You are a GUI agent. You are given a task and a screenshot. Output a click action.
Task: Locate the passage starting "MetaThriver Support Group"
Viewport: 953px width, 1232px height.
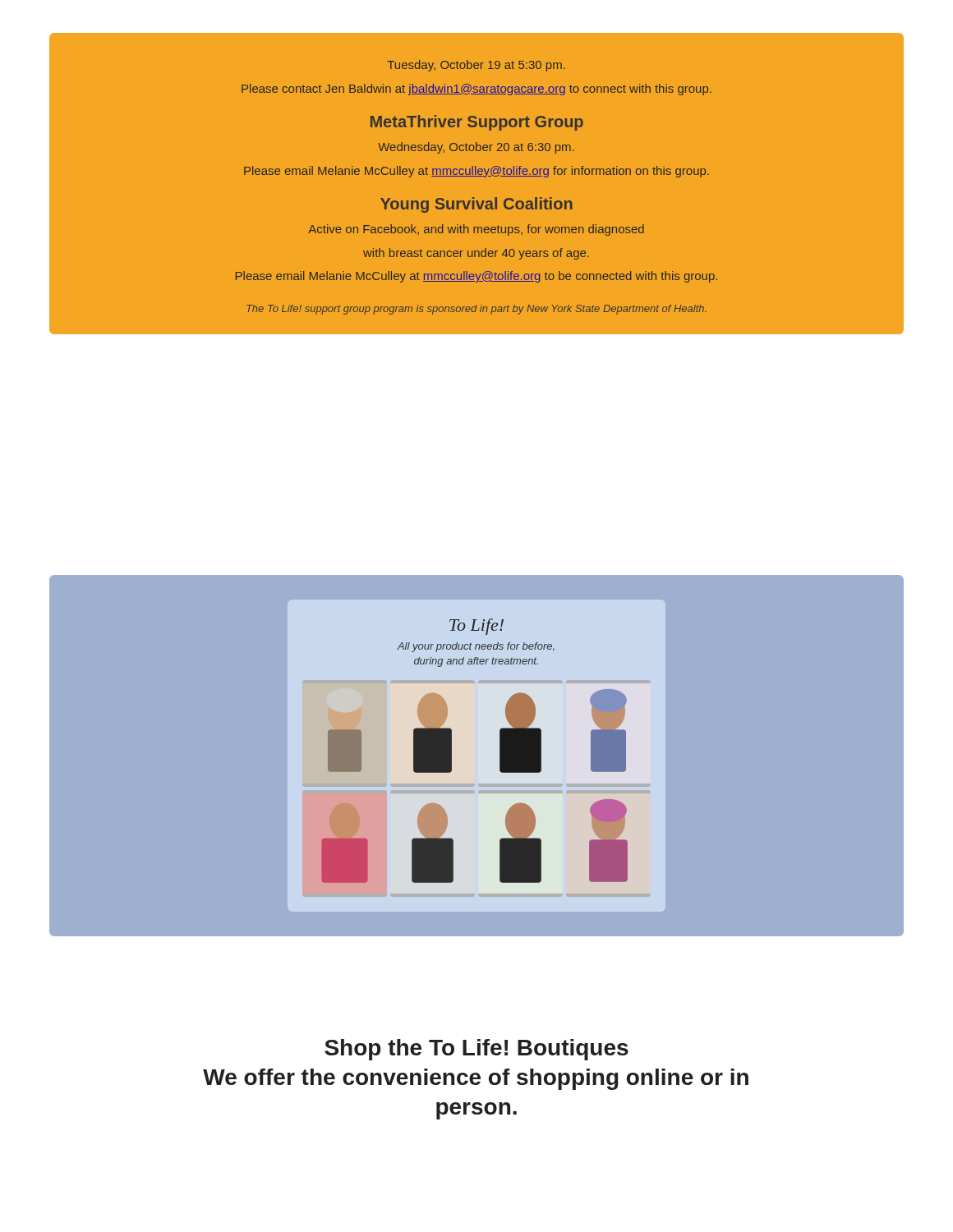476,122
